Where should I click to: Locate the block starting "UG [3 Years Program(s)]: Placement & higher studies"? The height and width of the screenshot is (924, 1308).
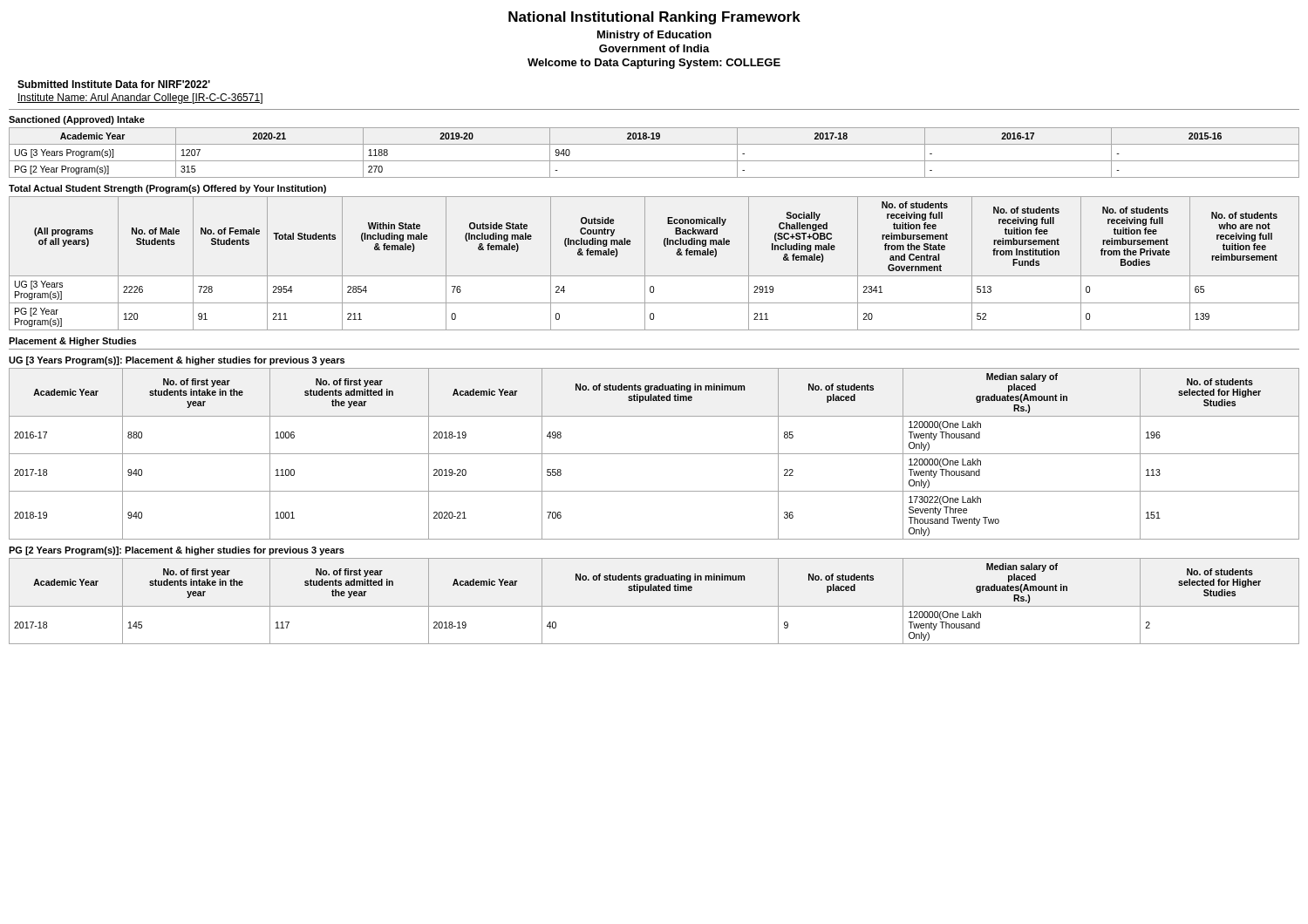(177, 360)
